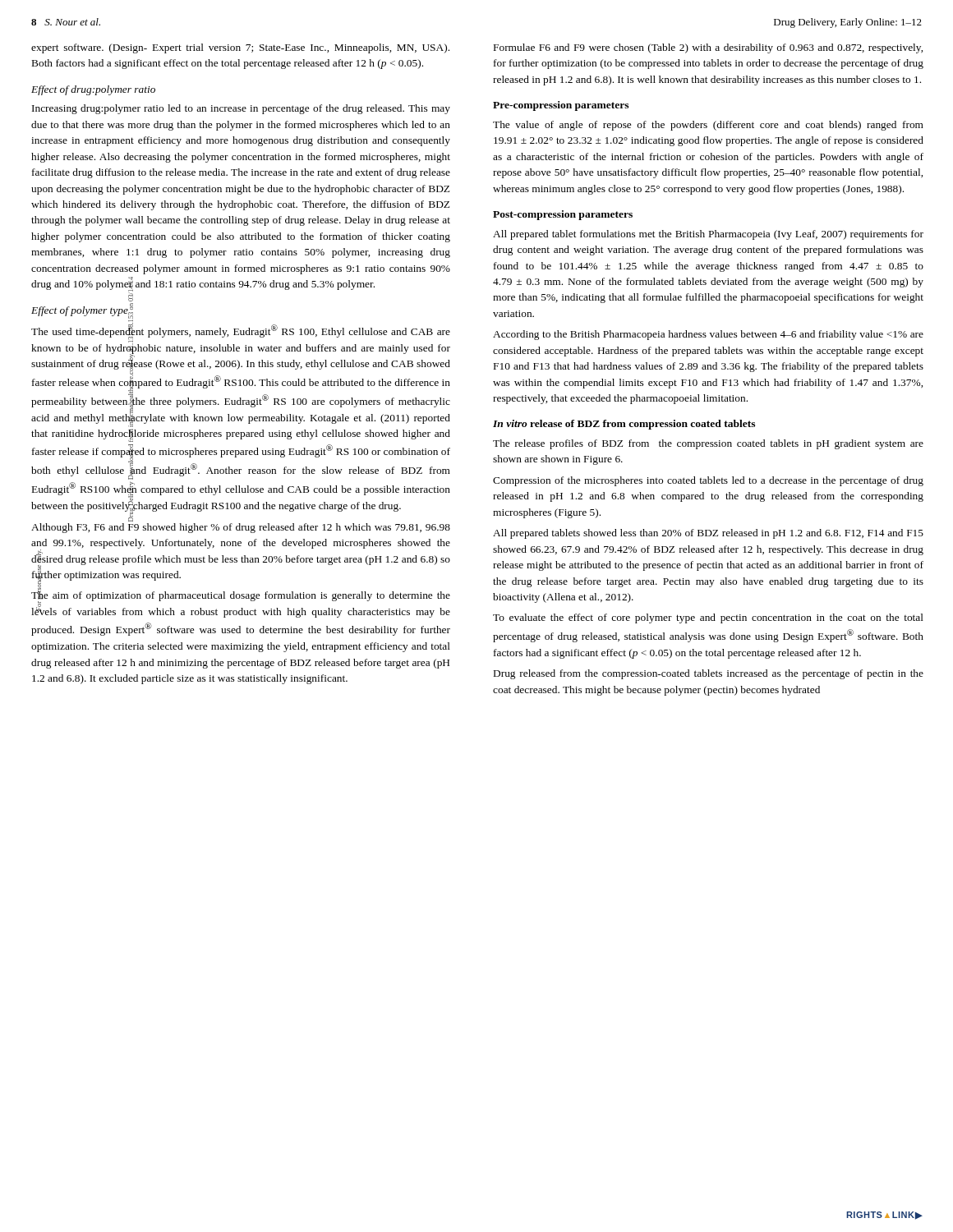The width and height of the screenshot is (953, 1232).
Task: Where is the passage that starts "The used time-dependent"?
Action: (x=241, y=504)
